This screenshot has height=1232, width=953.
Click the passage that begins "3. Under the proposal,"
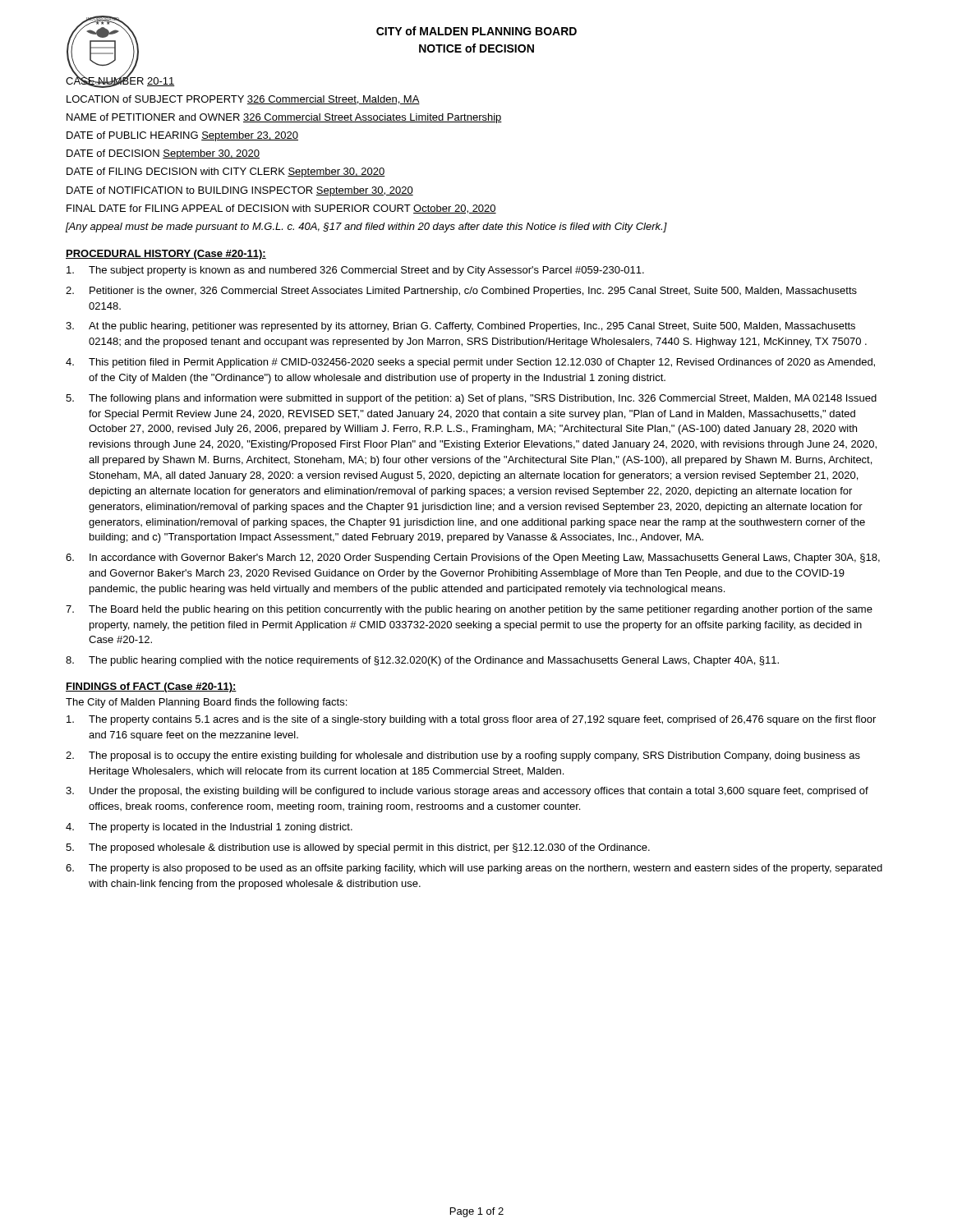pos(476,799)
